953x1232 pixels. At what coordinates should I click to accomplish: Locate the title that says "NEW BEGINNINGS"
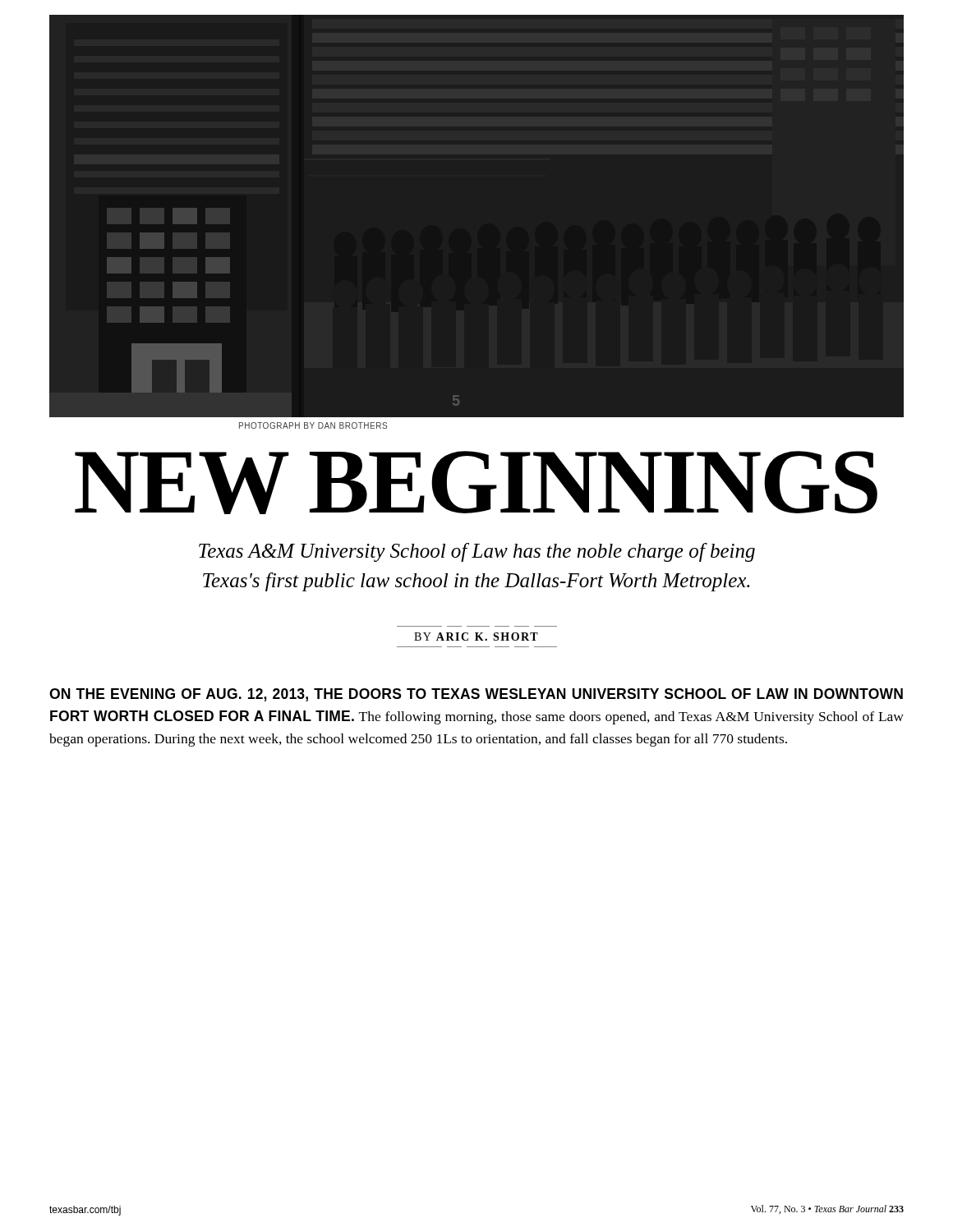point(476,481)
